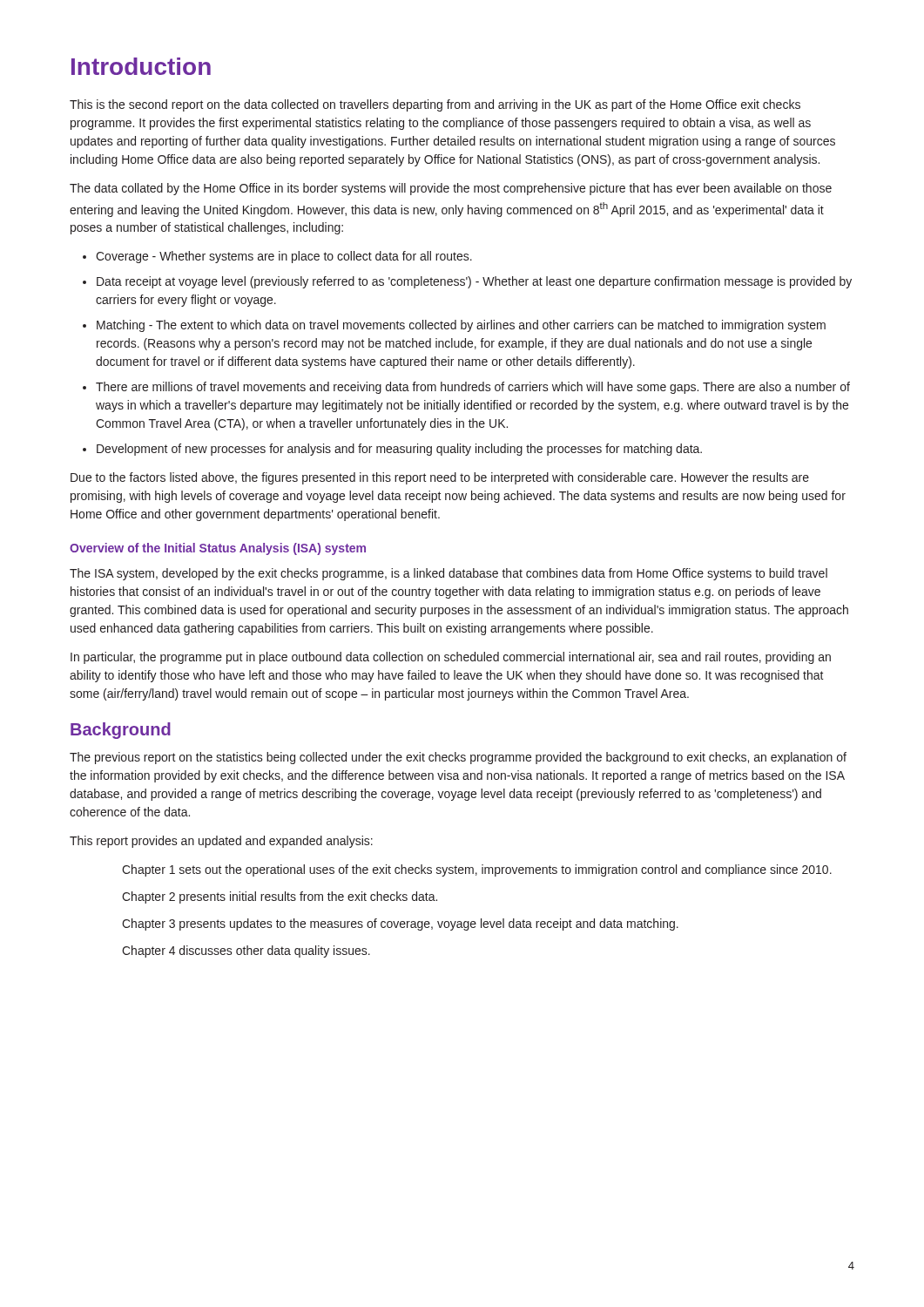Click on the text block starting "Due to the factors listed above,"
Viewport: 924px width, 1307px height.
tap(462, 496)
